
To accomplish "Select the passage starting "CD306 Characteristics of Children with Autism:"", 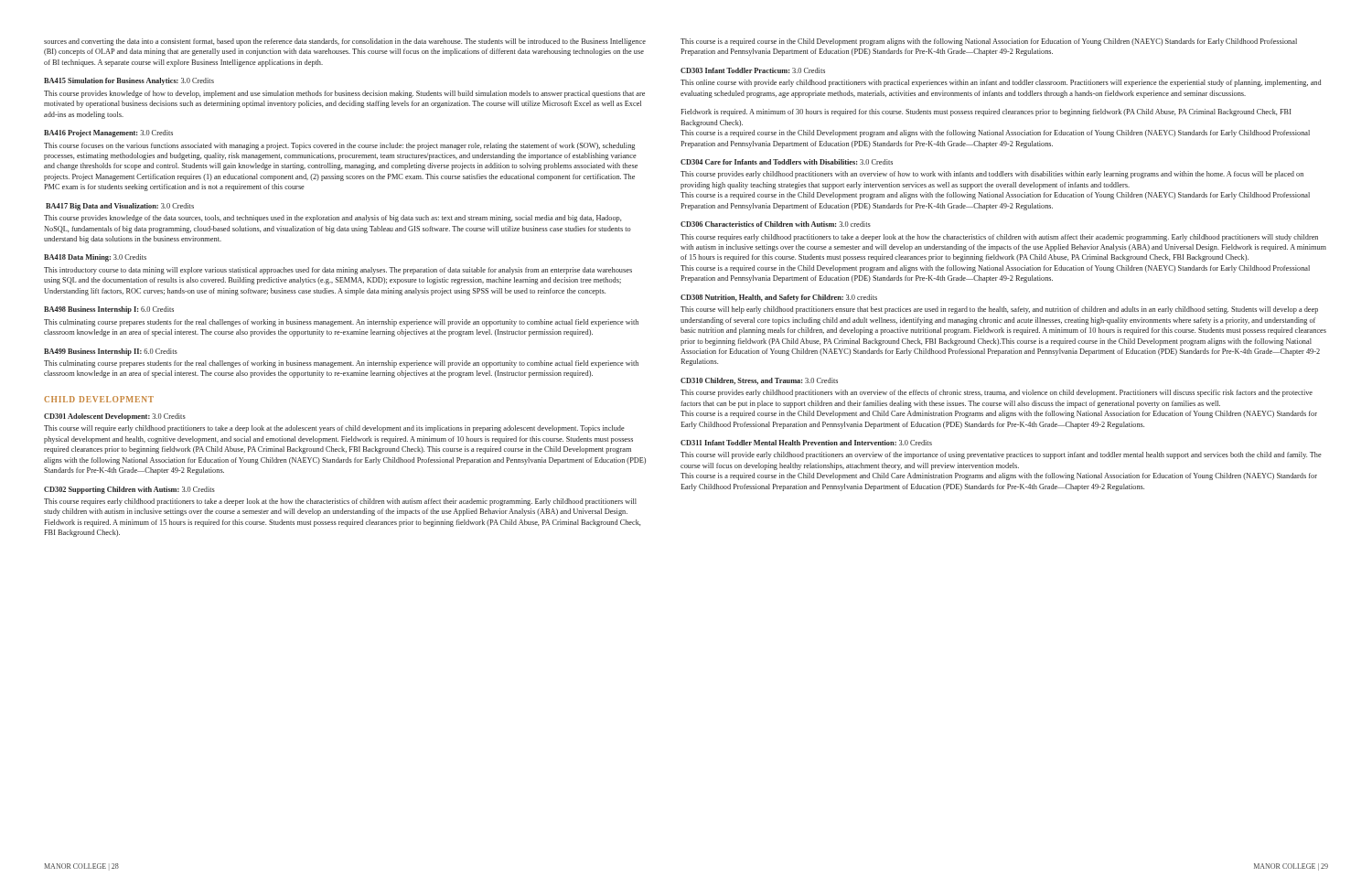I will click(1004, 252).
